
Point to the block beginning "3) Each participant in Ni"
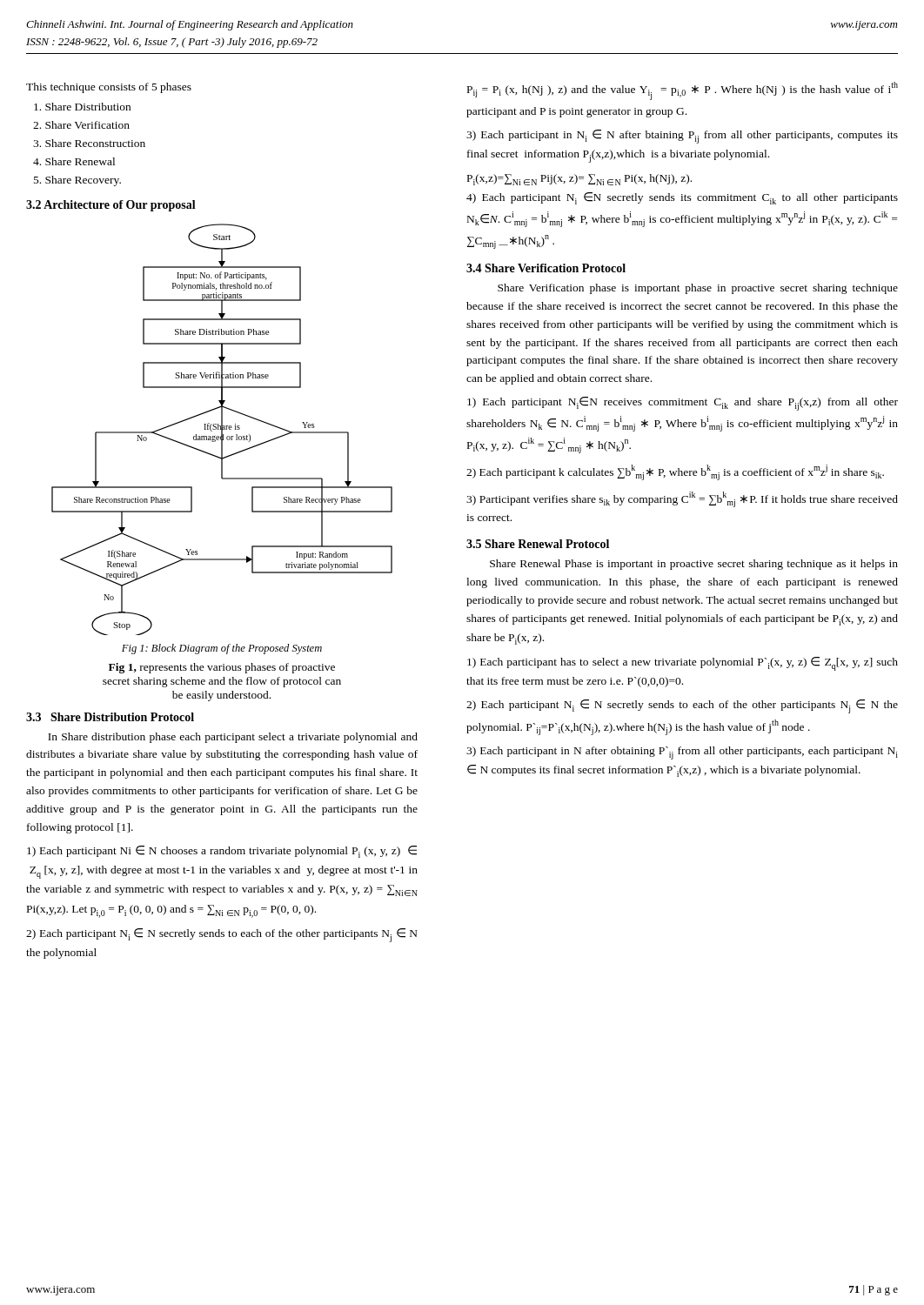(682, 145)
